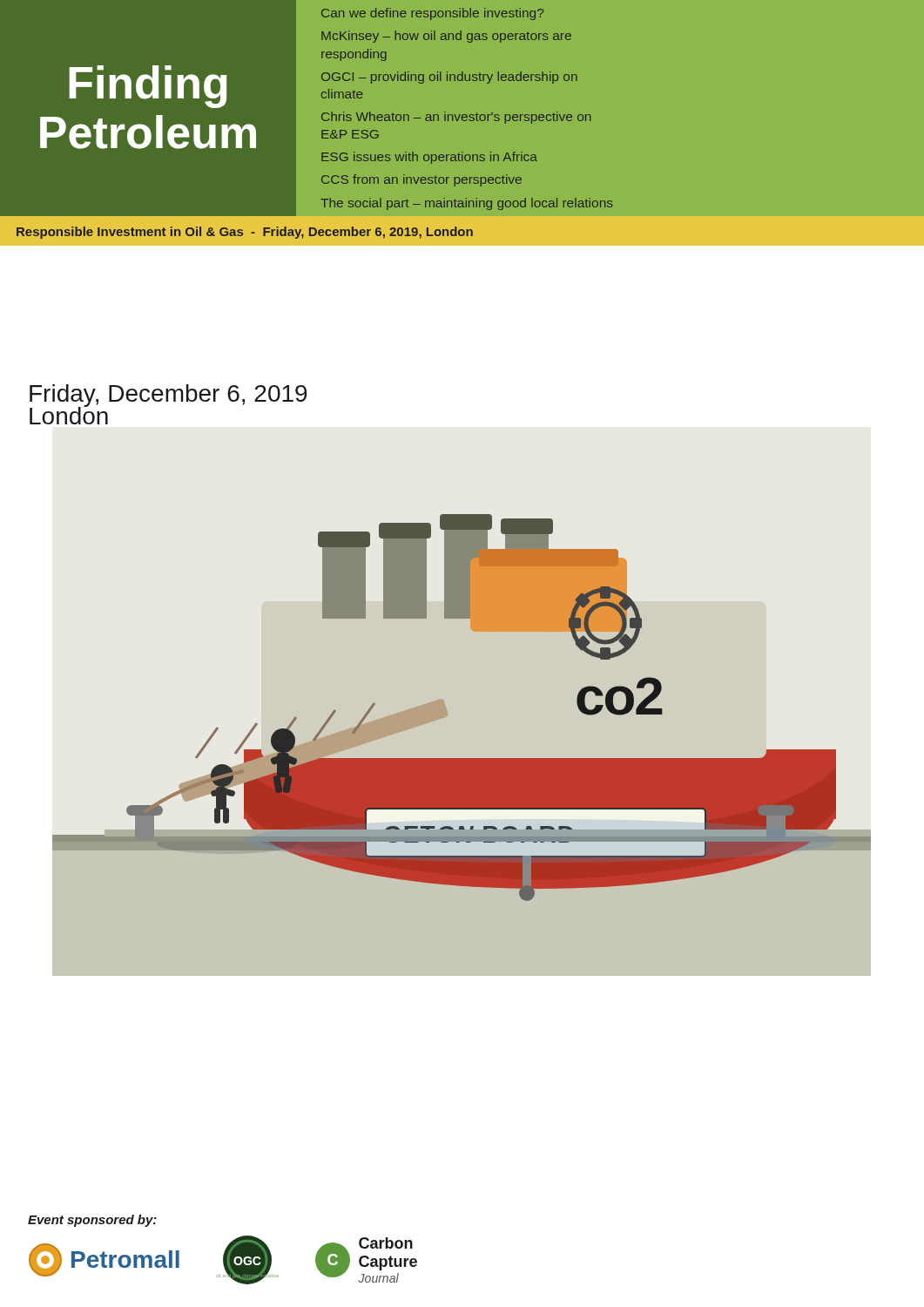Click on the illustration

[x=462, y=701]
